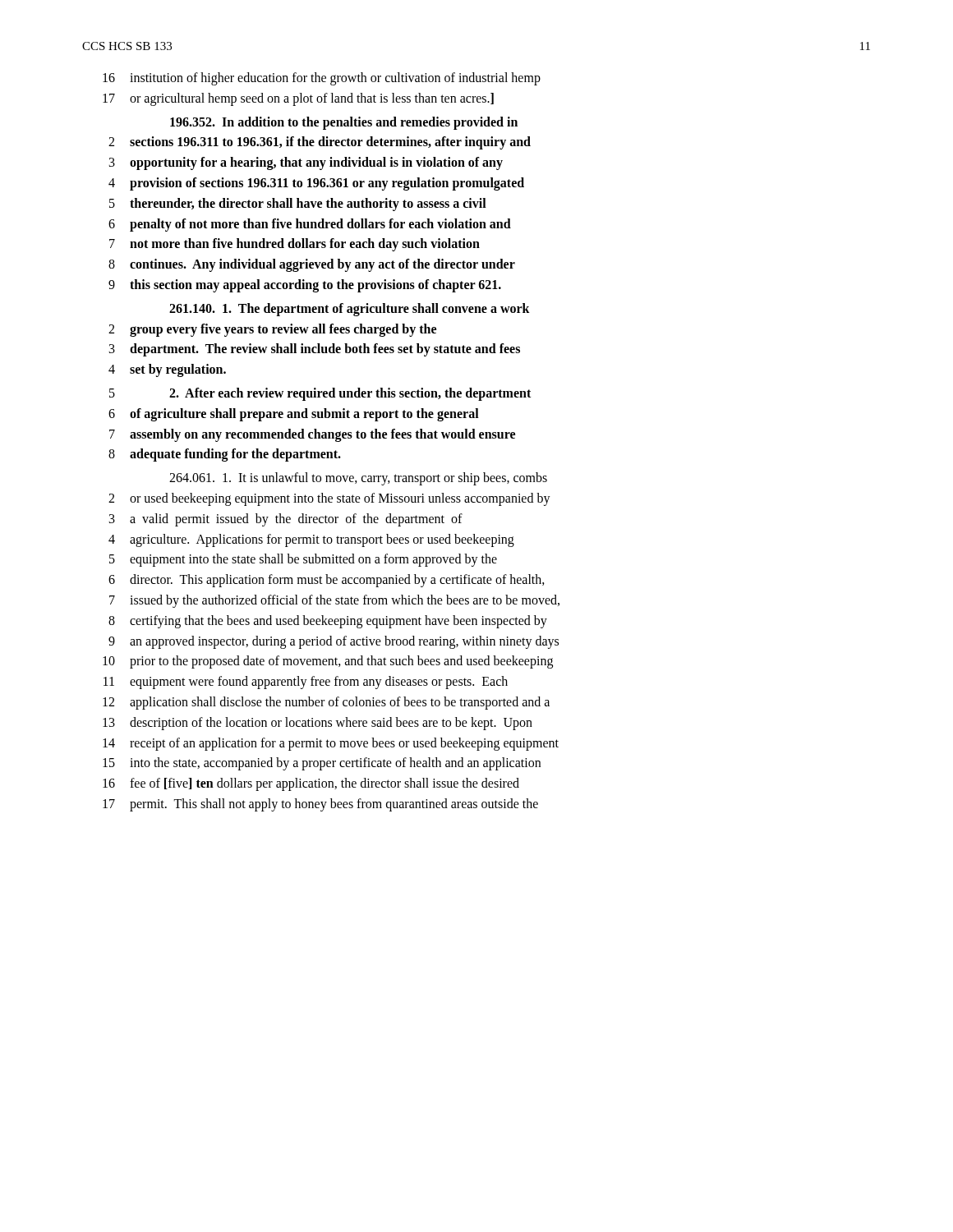Select the text block with the text "0 261.140. 1."
This screenshot has height=1232, width=953.
(x=476, y=339)
